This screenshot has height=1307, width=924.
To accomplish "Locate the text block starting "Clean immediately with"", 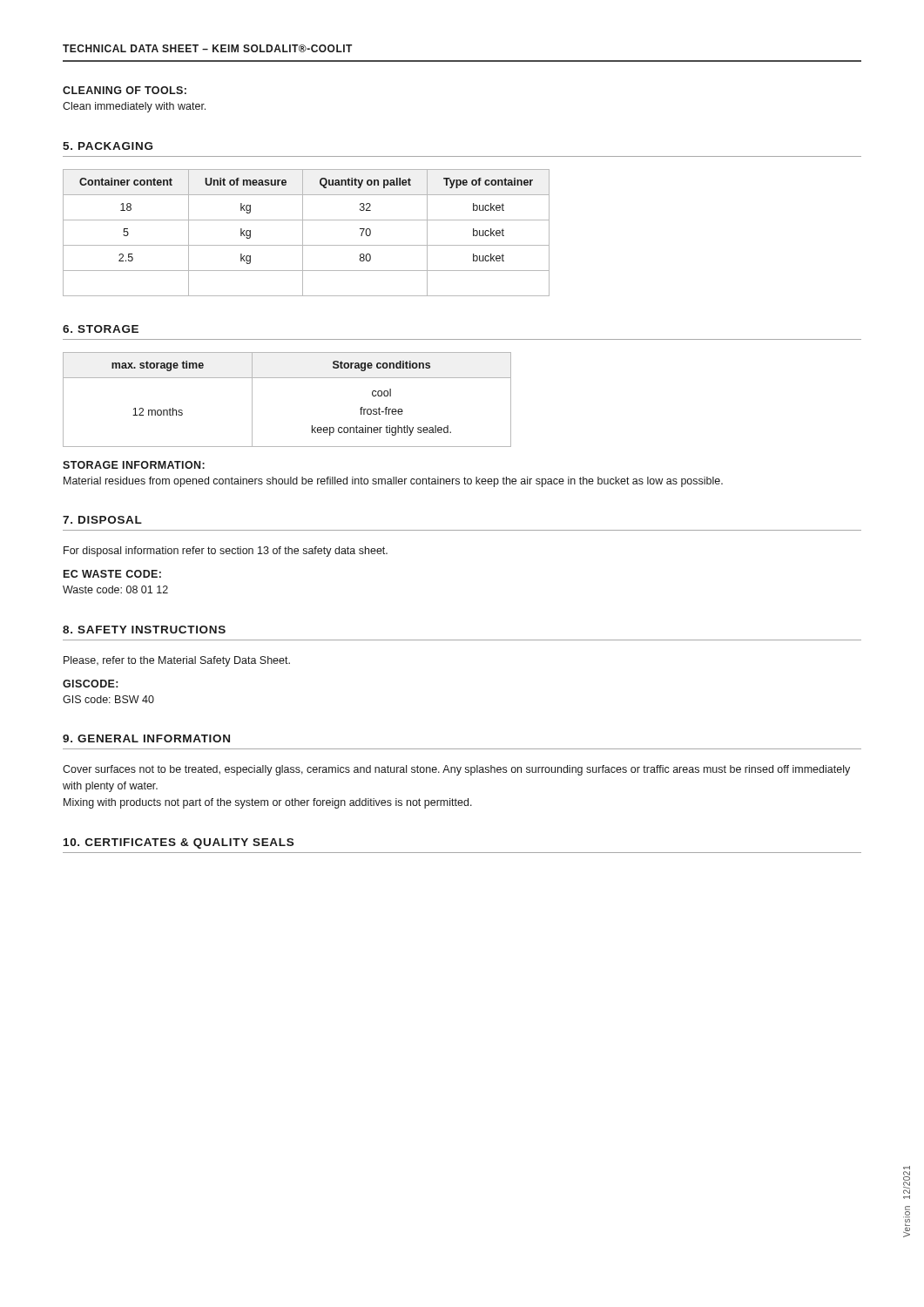I will pyautogui.click(x=135, y=106).
